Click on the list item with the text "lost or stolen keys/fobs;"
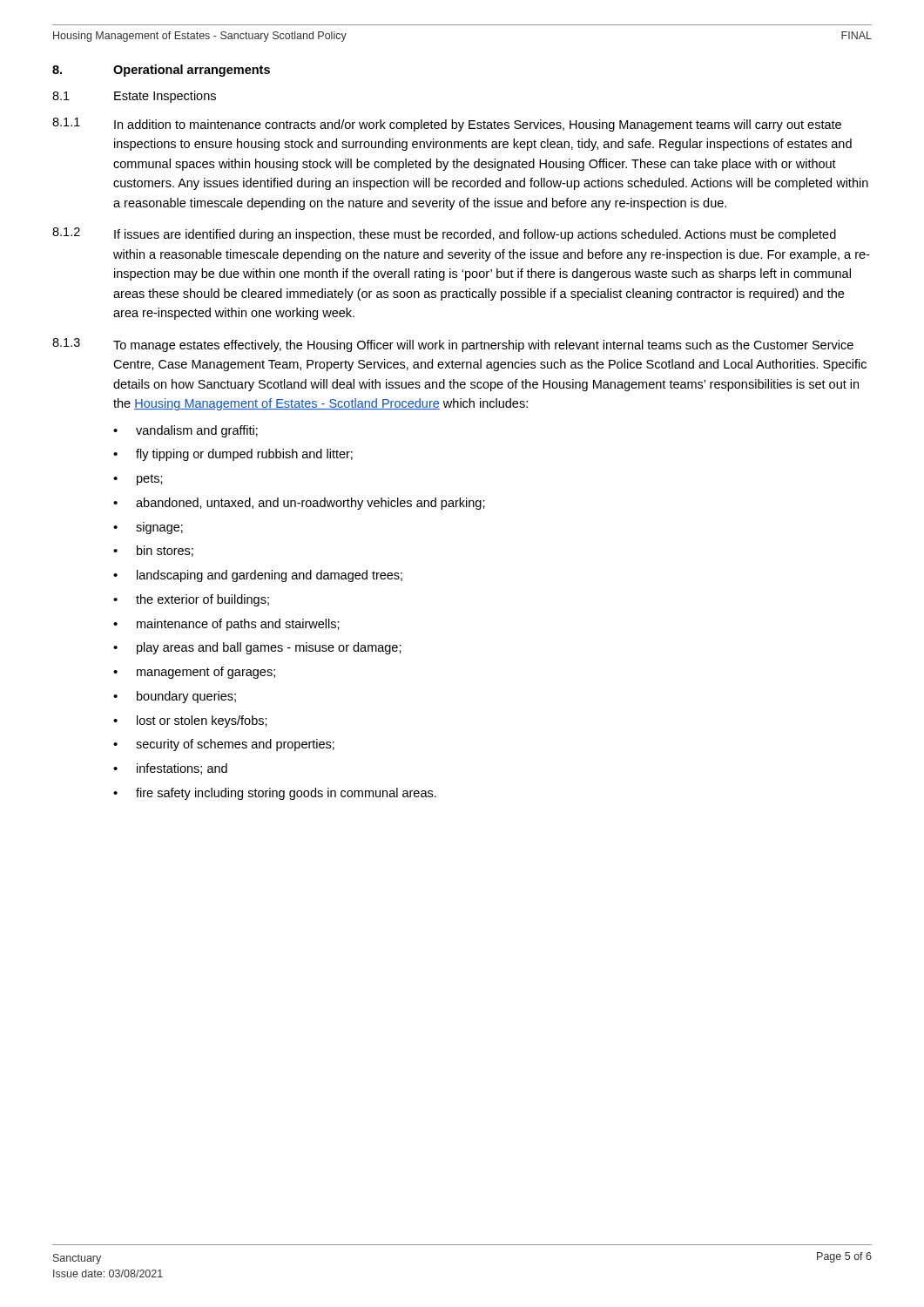924x1307 pixels. (202, 720)
